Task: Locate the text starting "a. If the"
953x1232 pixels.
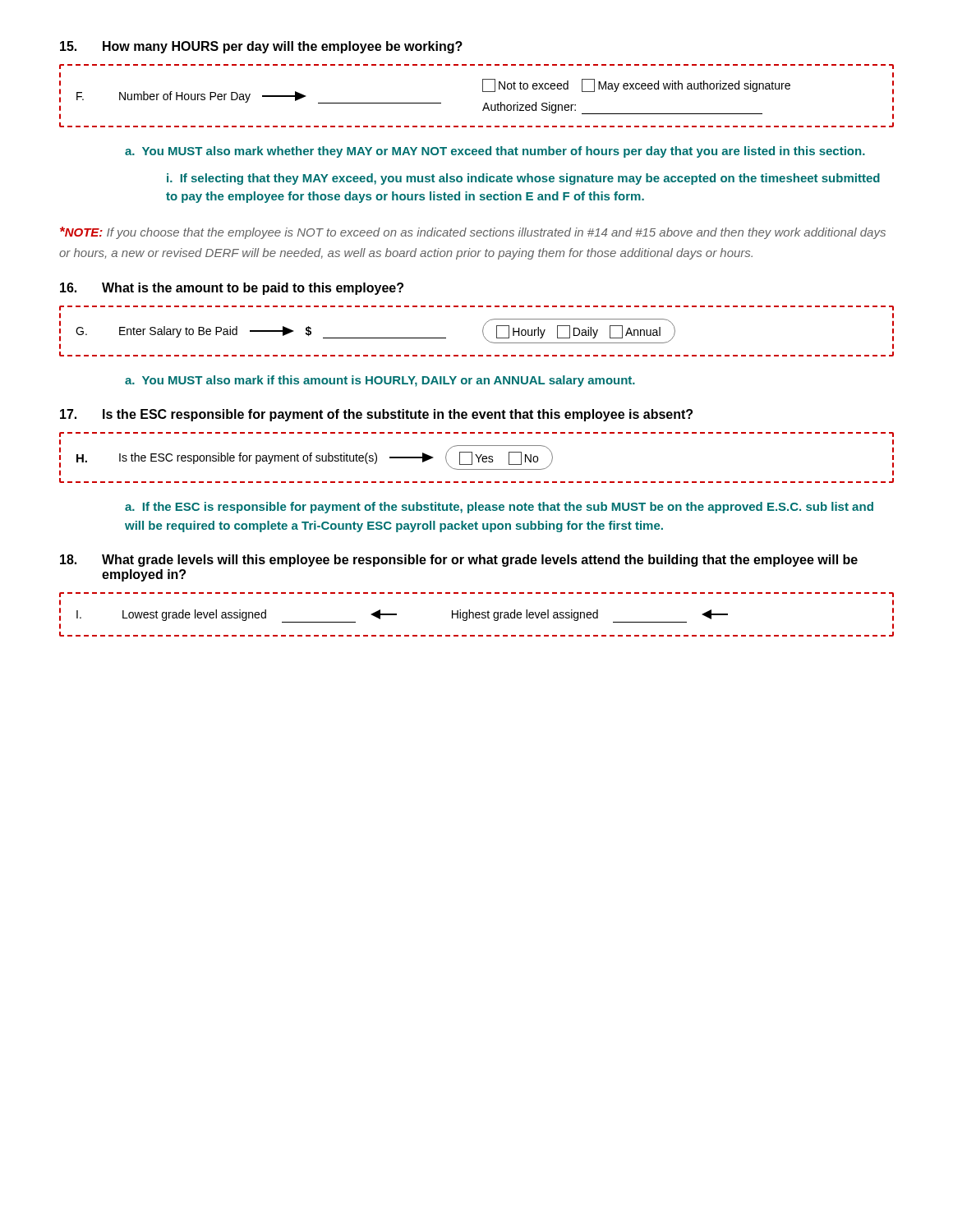Action: click(499, 516)
